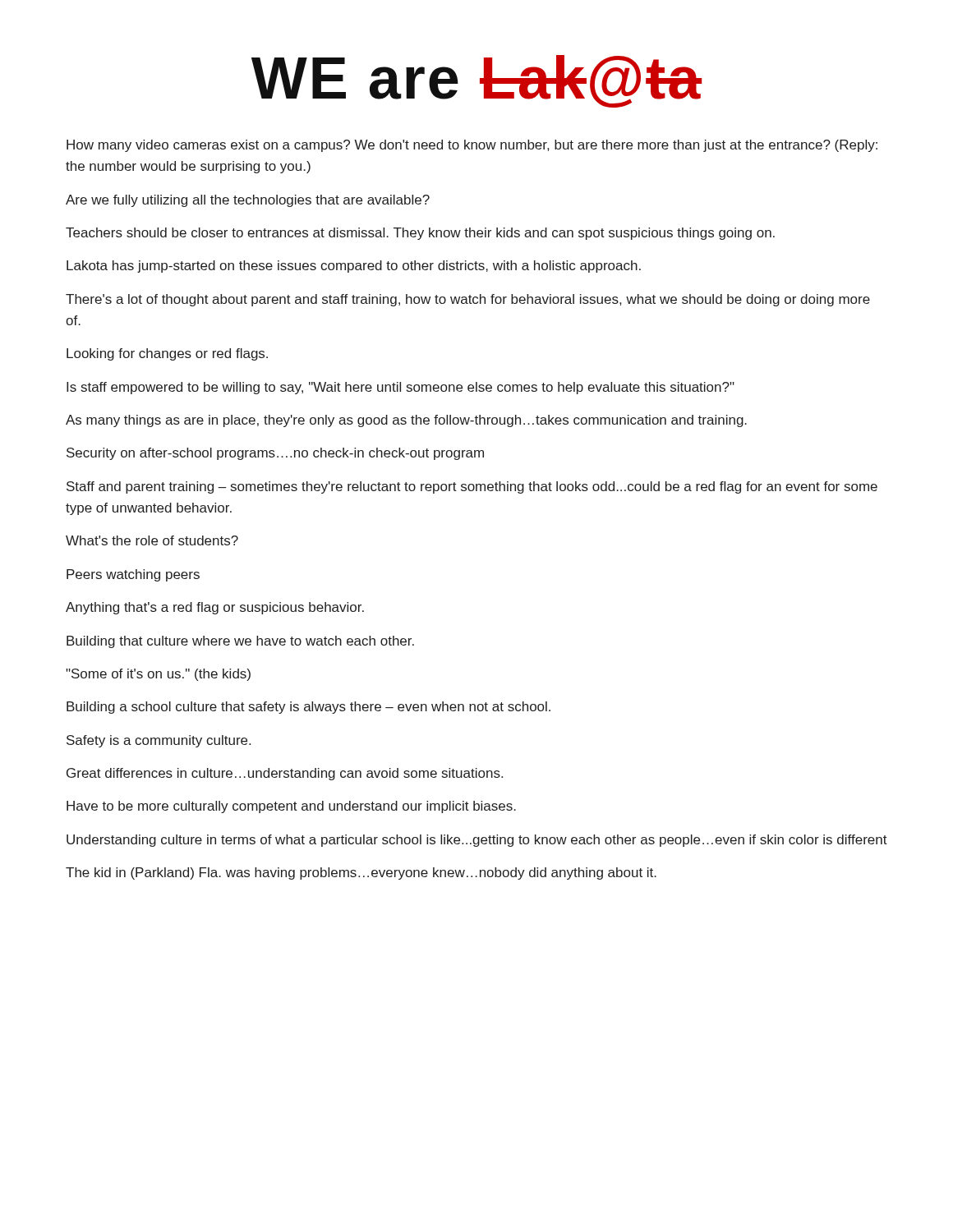Select the region starting "Building a school culture that safety is"
Image resolution: width=953 pixels, height=1232 pixels.
(309, 707)
